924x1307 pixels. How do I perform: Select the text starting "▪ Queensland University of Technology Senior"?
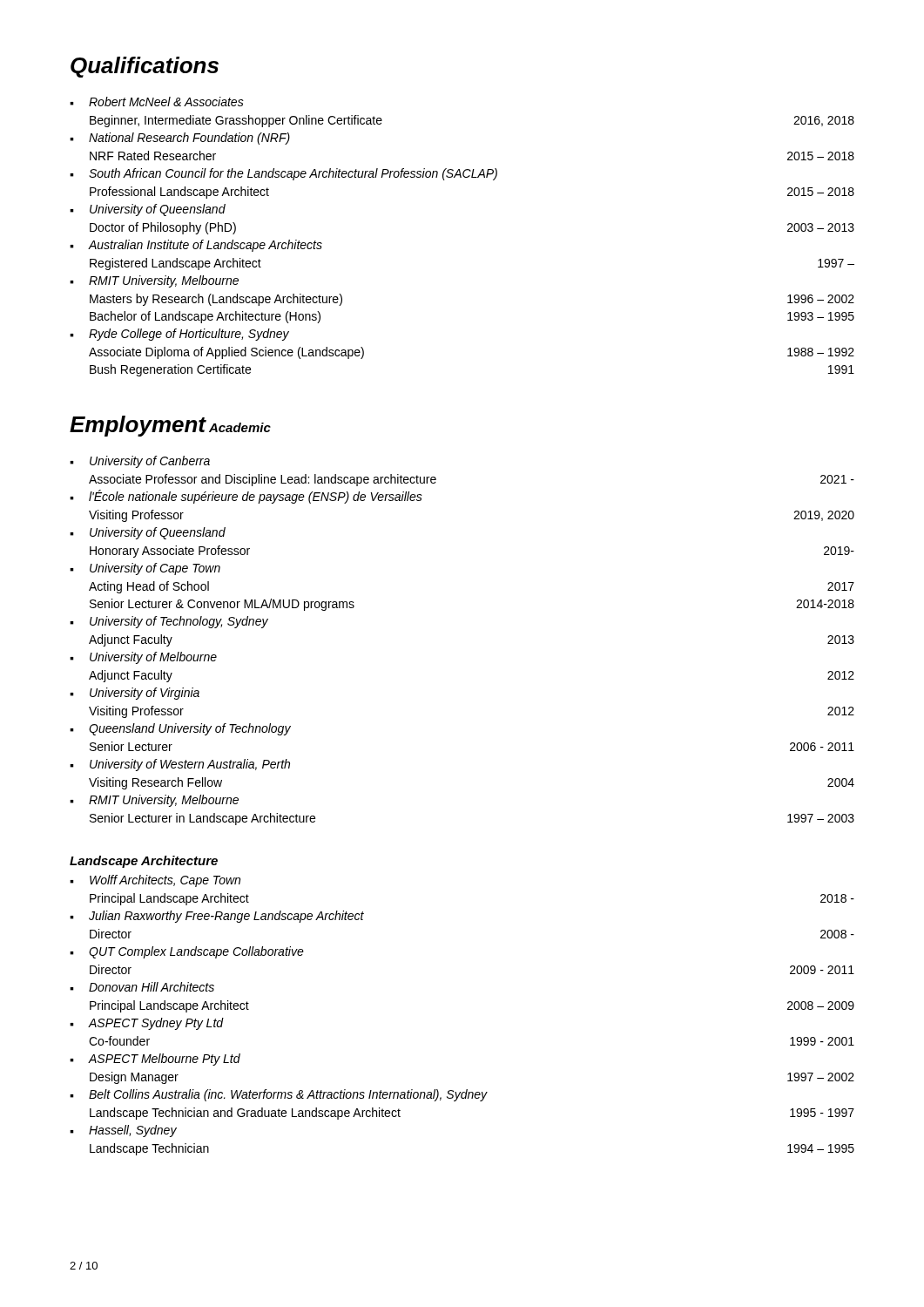coord(180,729)
